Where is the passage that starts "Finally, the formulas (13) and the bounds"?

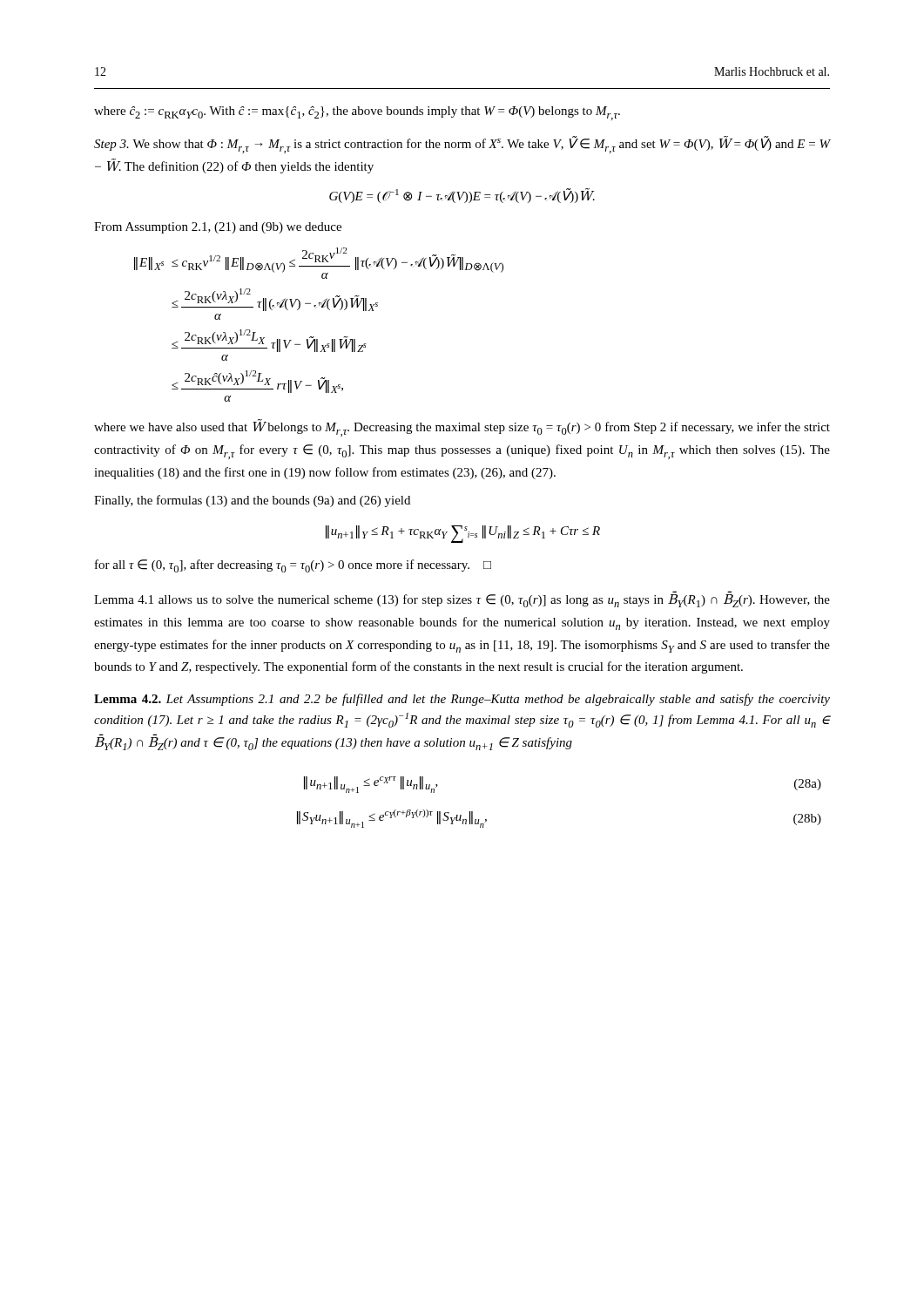252,500
